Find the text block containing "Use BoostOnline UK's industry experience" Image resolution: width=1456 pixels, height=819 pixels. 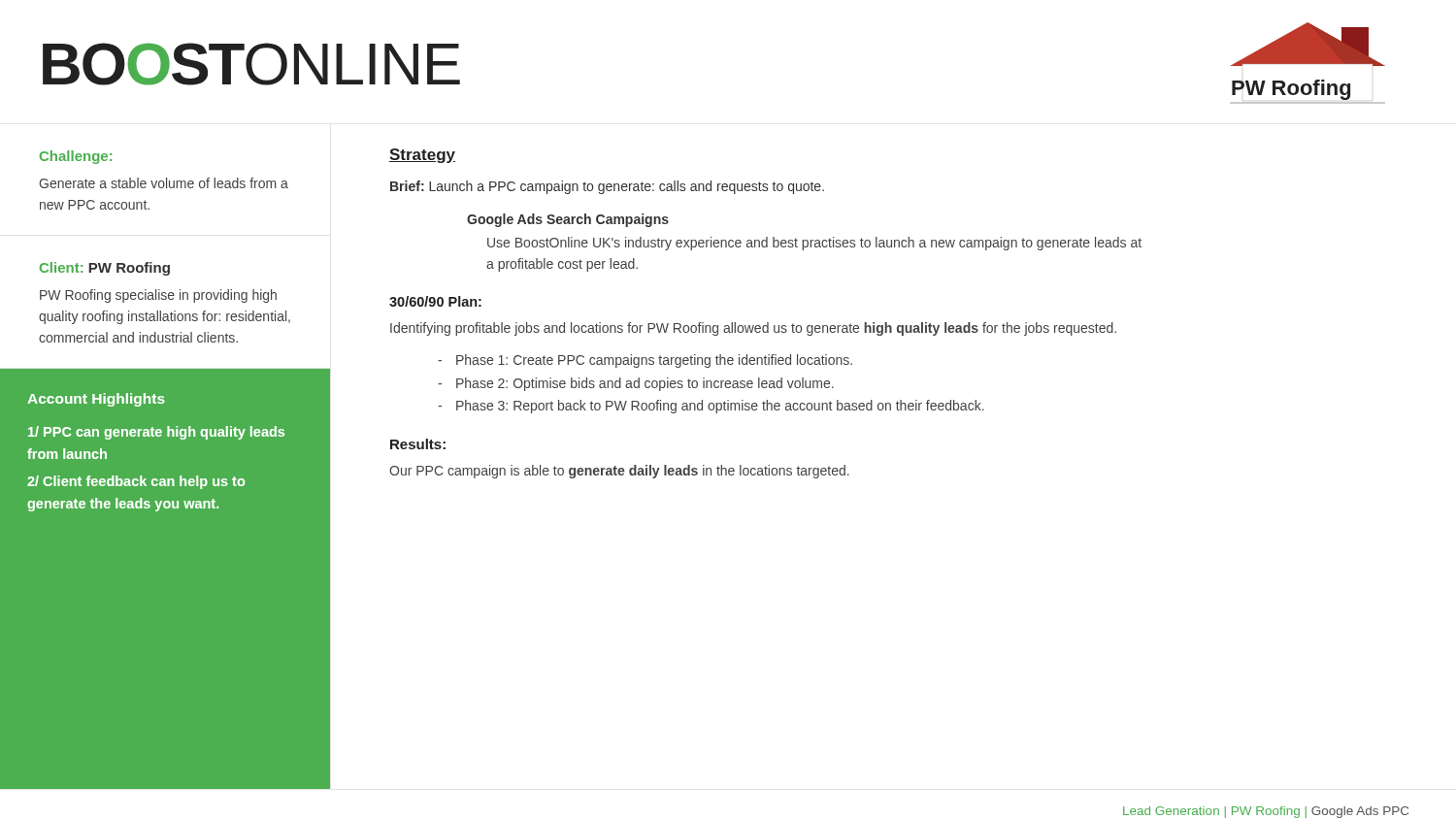click(814, 253)
